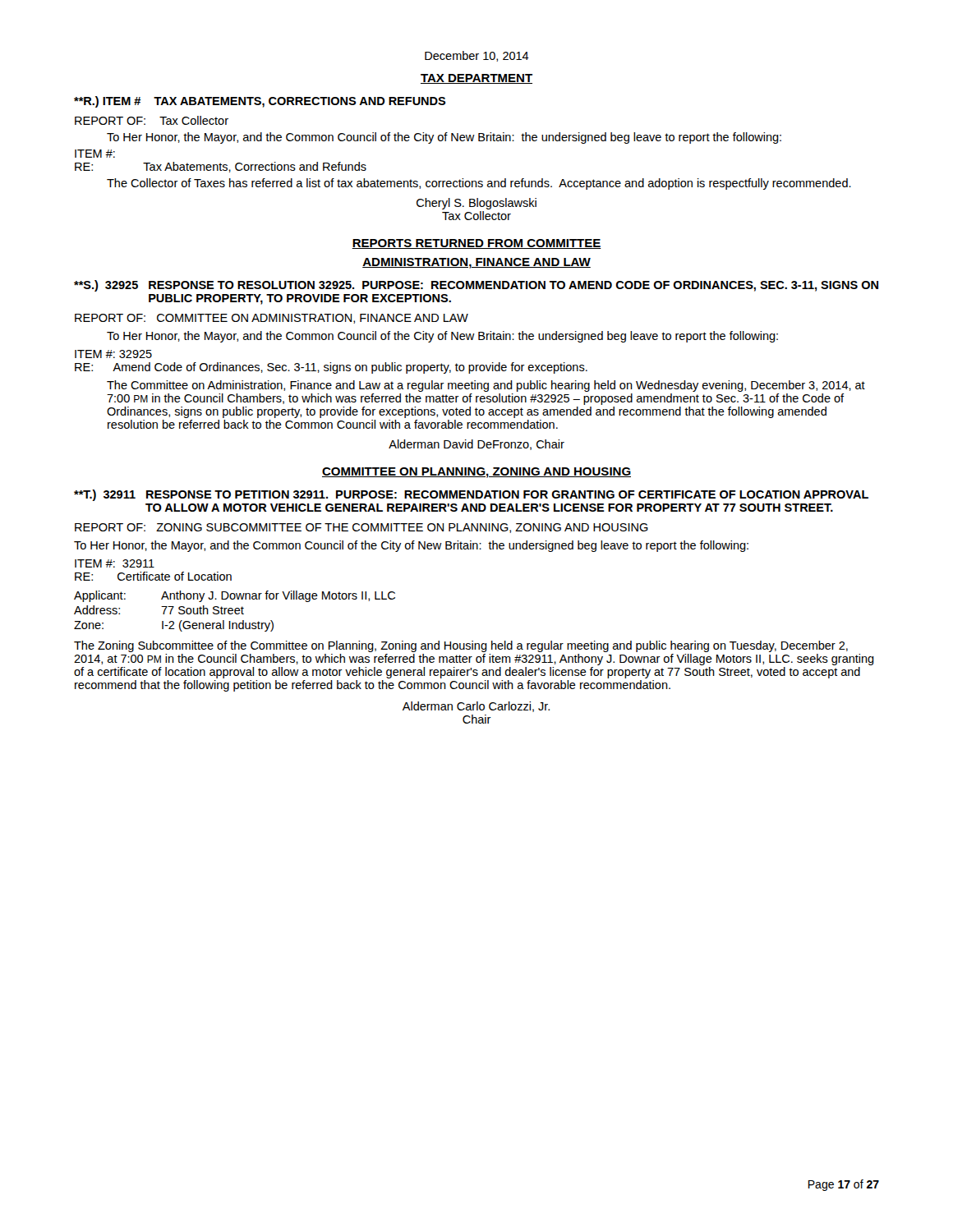The height and width of the screenshot is (1232, 953).
Task: Locate a table
Action: coord(476,610)
